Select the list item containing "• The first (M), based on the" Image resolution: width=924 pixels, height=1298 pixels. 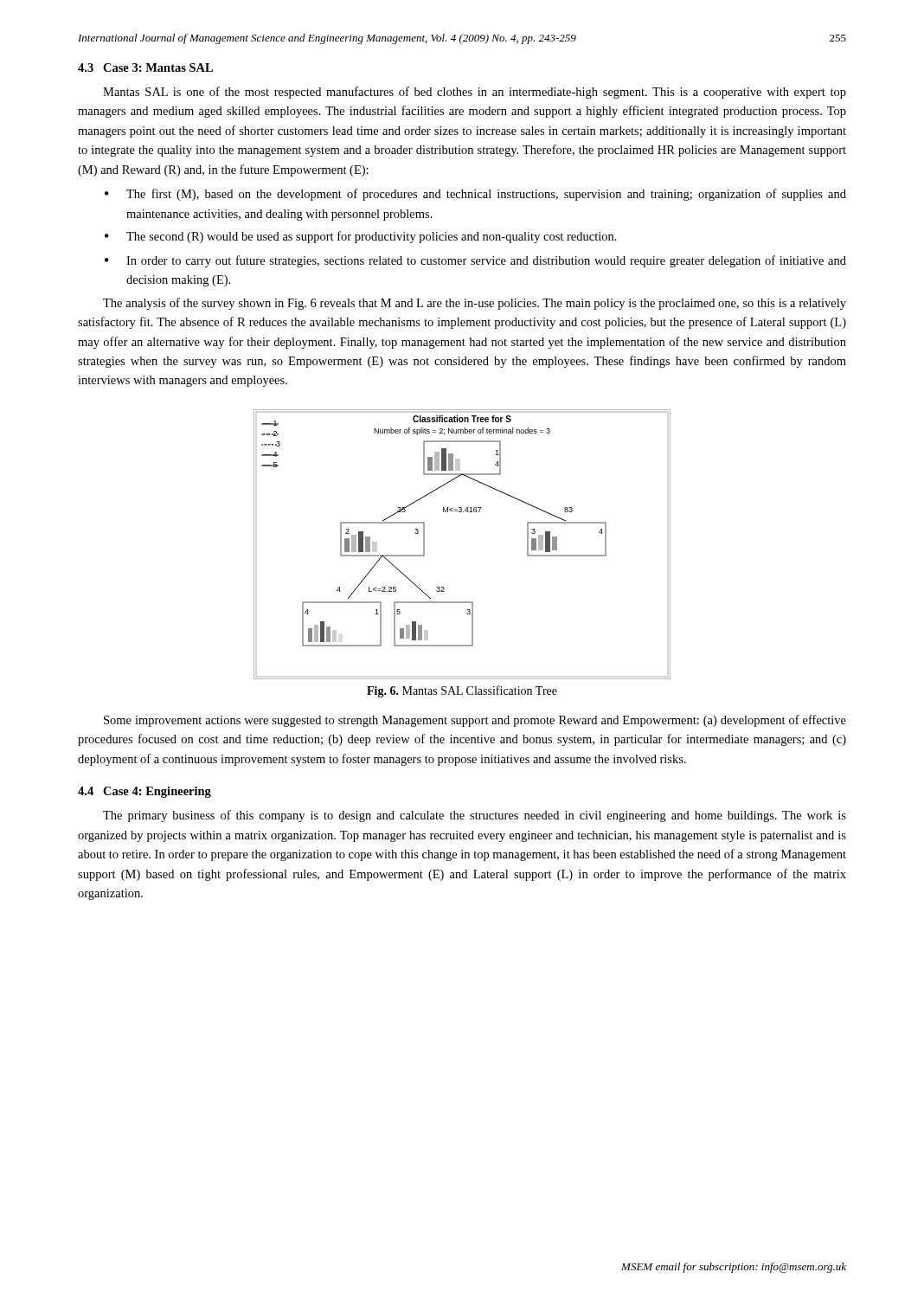coord(475,204)
